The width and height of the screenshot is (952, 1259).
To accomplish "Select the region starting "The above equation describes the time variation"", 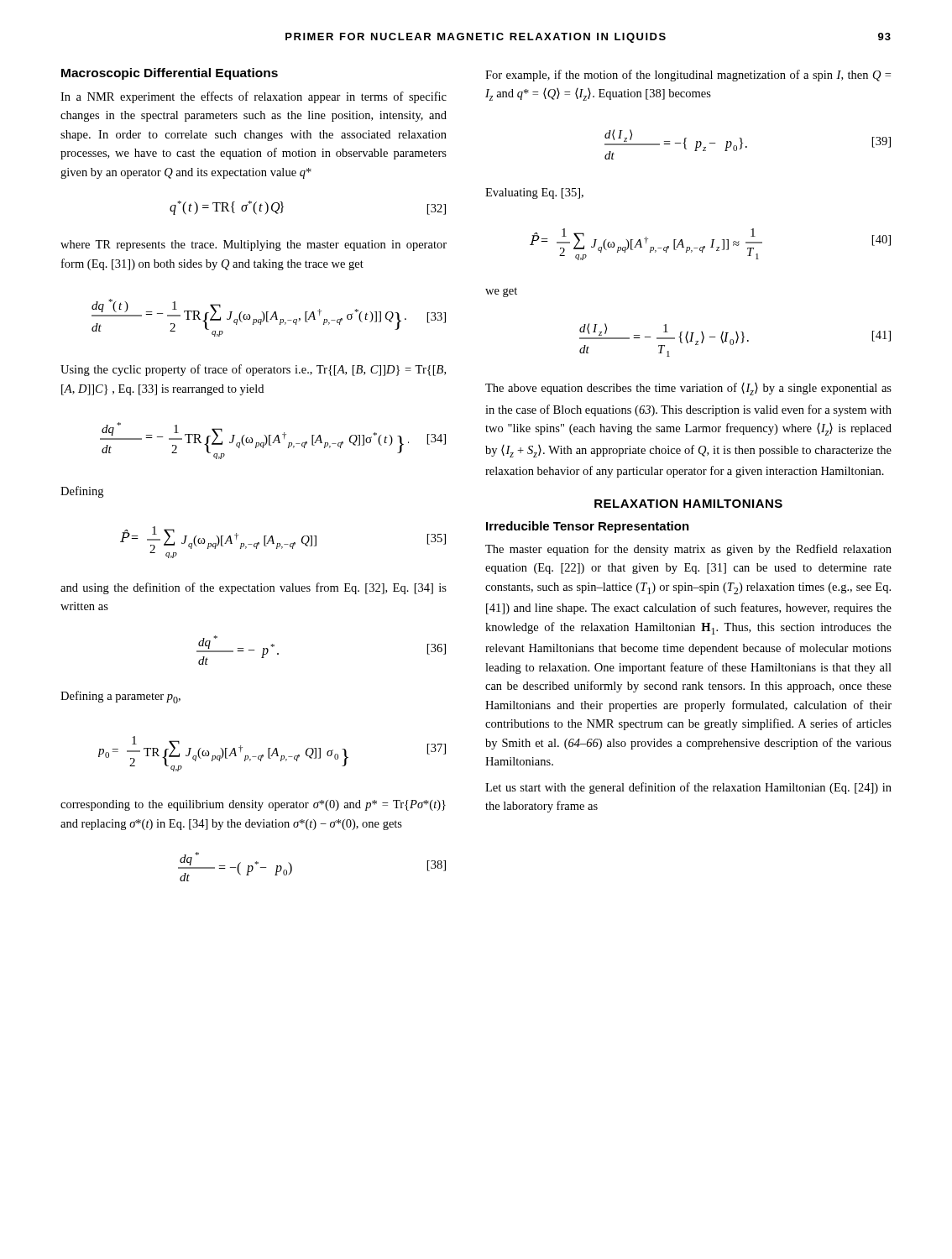I will coord(688,429).
